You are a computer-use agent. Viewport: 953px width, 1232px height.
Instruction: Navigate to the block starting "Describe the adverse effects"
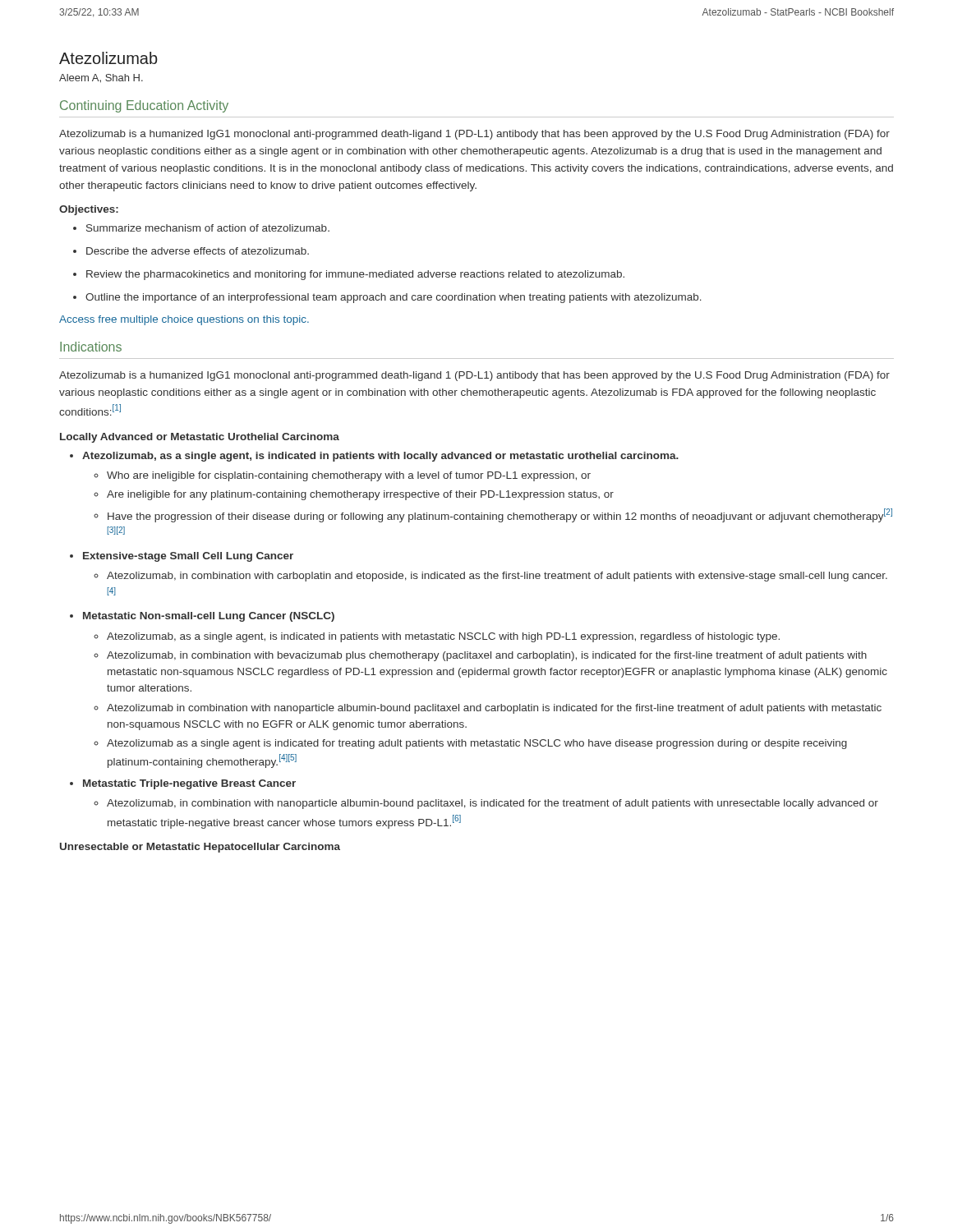click(191, 251)
